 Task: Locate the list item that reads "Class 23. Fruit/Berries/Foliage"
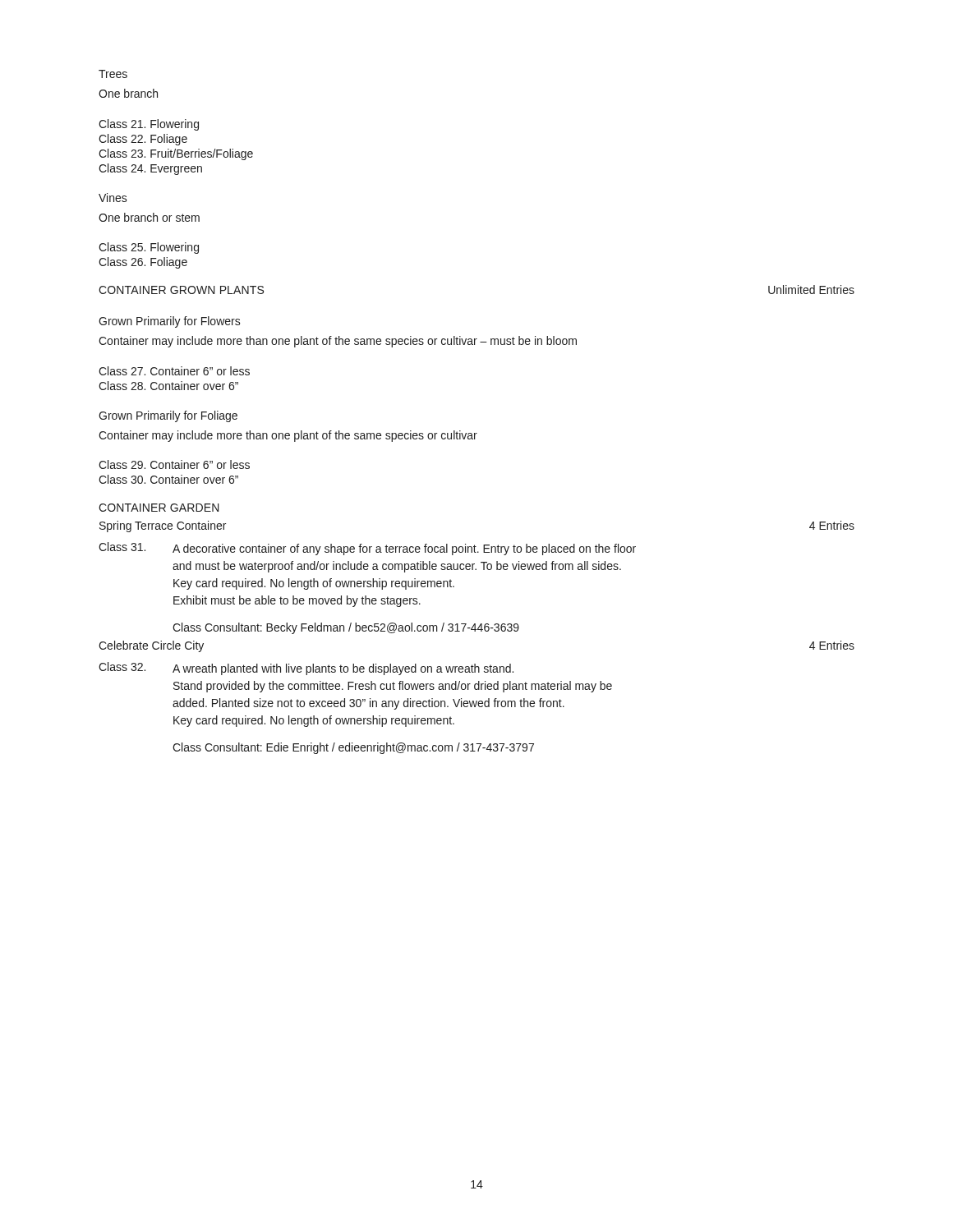pyautogui.click(x=176, y=153)
